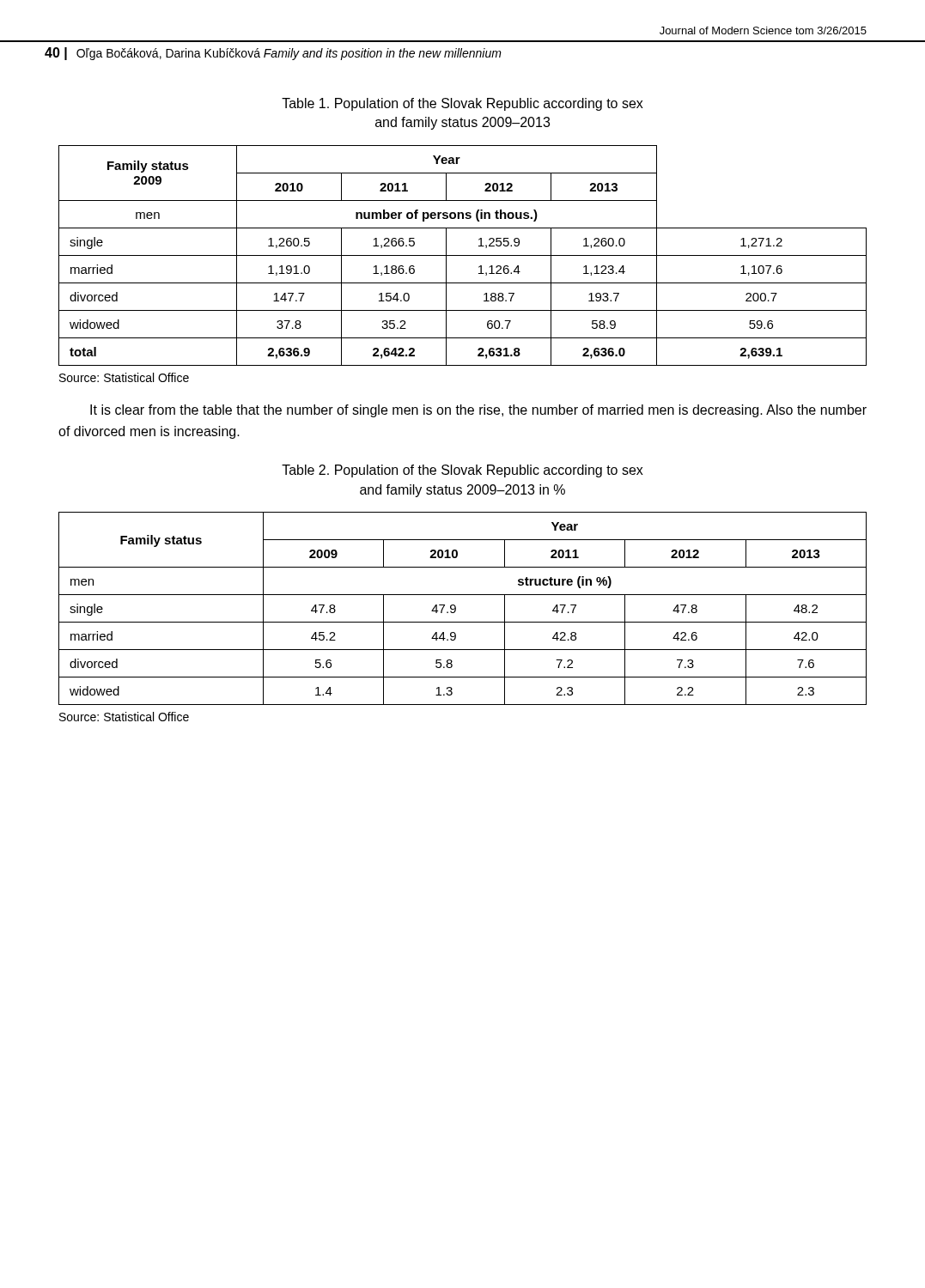Select the element starting "Table 2. Population of the Slovak Republic"
This screenshot has height=1288, width=925.
coord(462,480)
